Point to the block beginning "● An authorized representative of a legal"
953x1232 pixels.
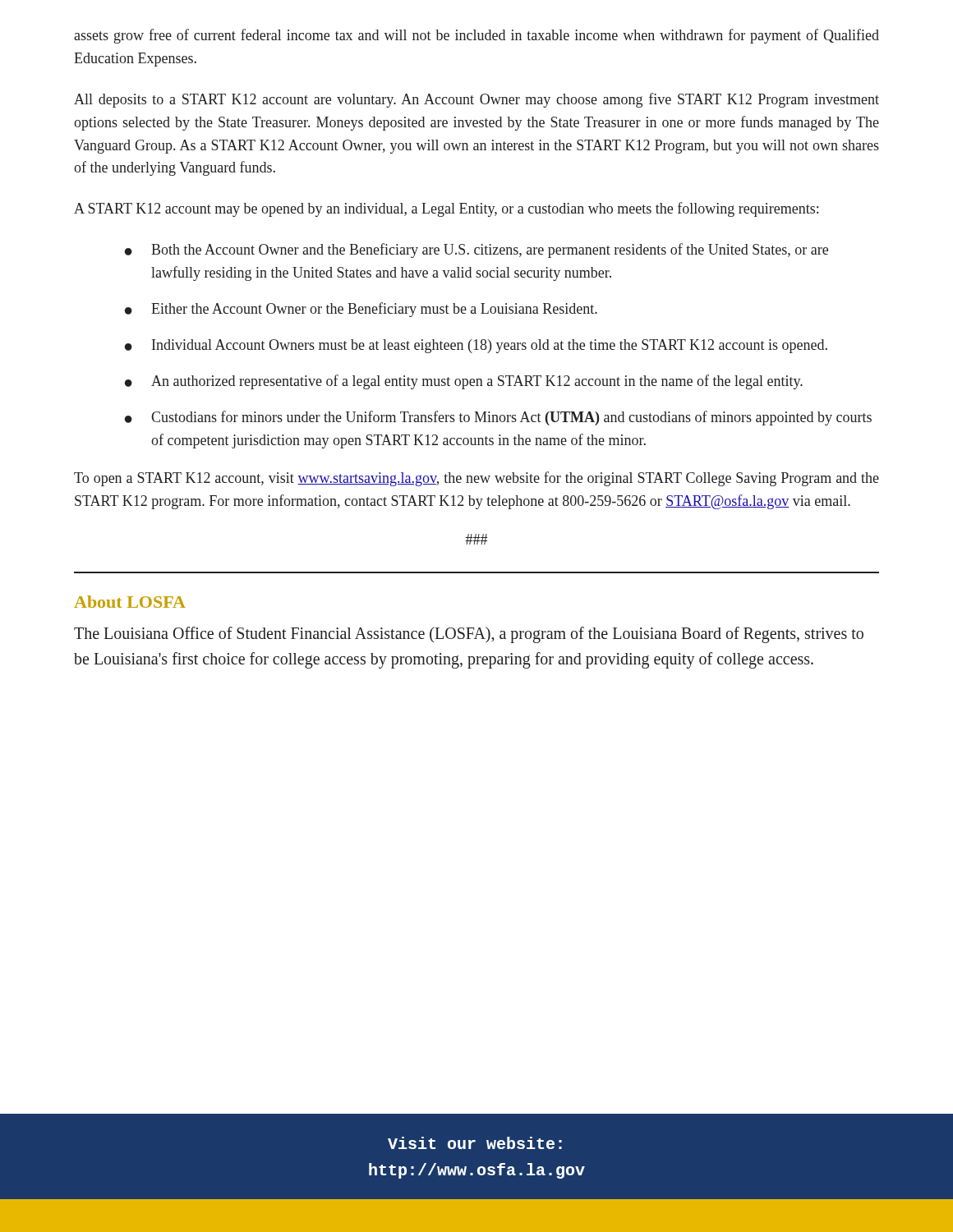pos(463,382)
